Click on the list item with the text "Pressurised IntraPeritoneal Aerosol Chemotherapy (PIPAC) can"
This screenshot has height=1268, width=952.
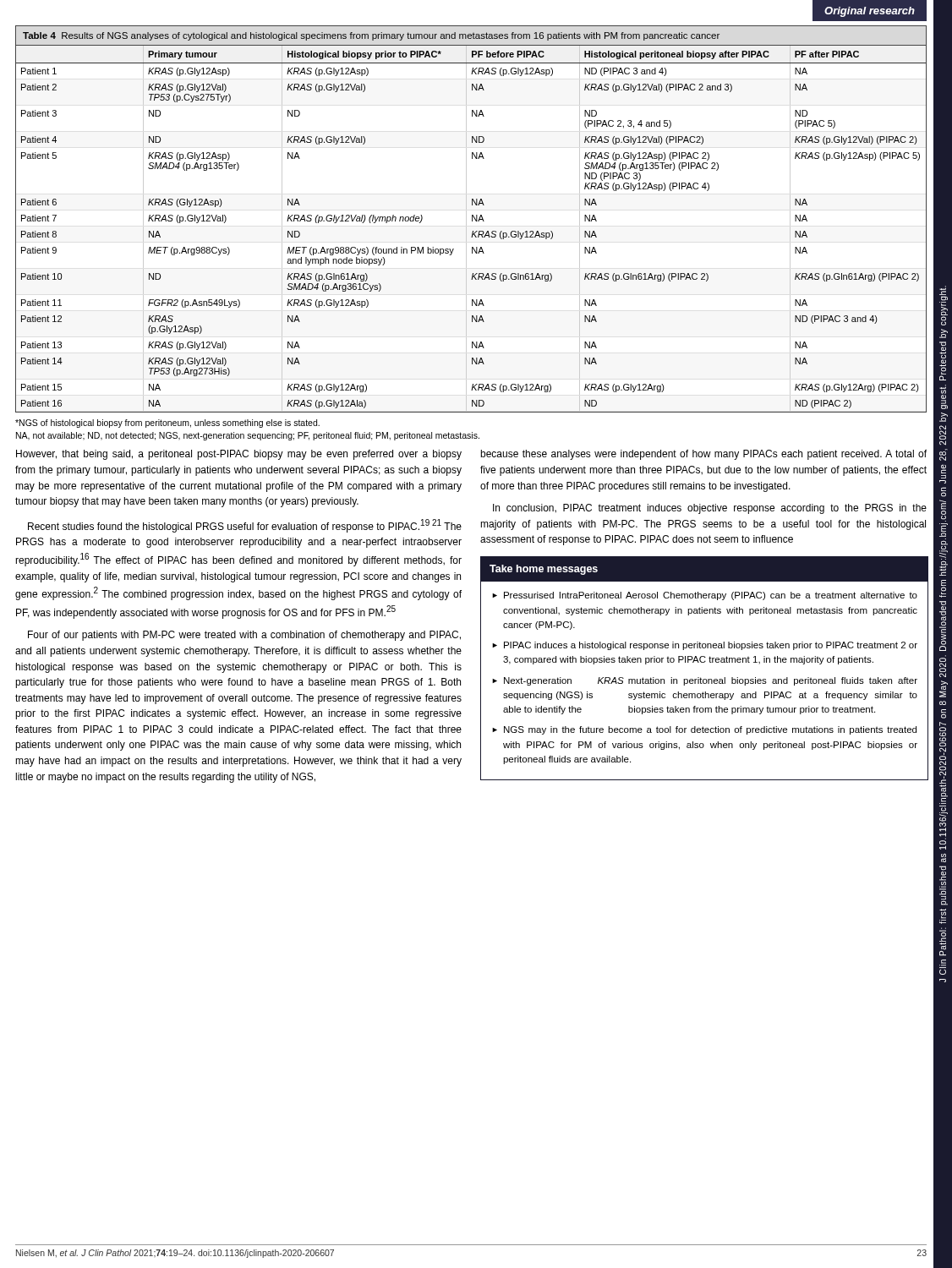pos(710,610)
